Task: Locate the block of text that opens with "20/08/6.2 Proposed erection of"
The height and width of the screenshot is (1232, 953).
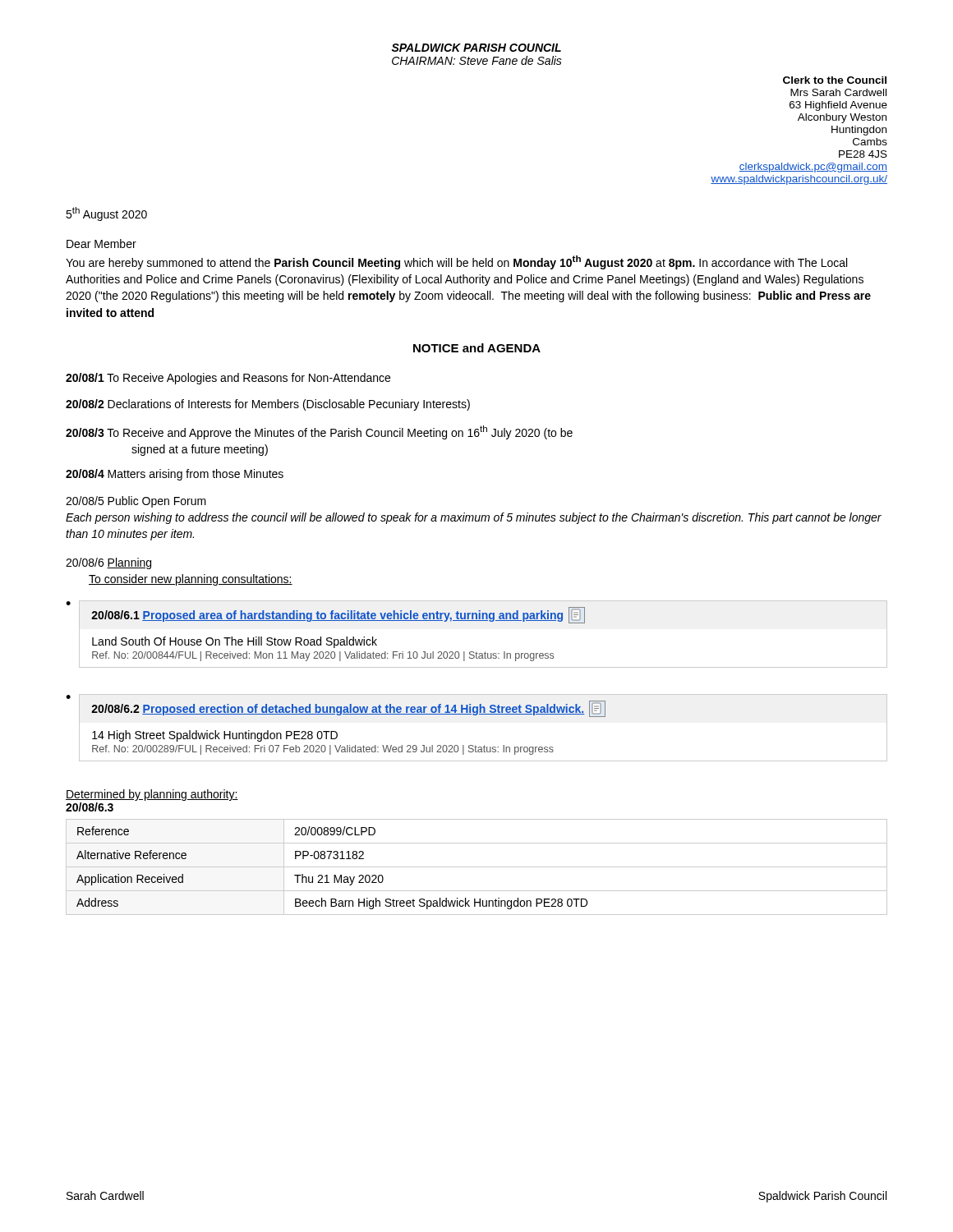Action: tap(483, 728)
